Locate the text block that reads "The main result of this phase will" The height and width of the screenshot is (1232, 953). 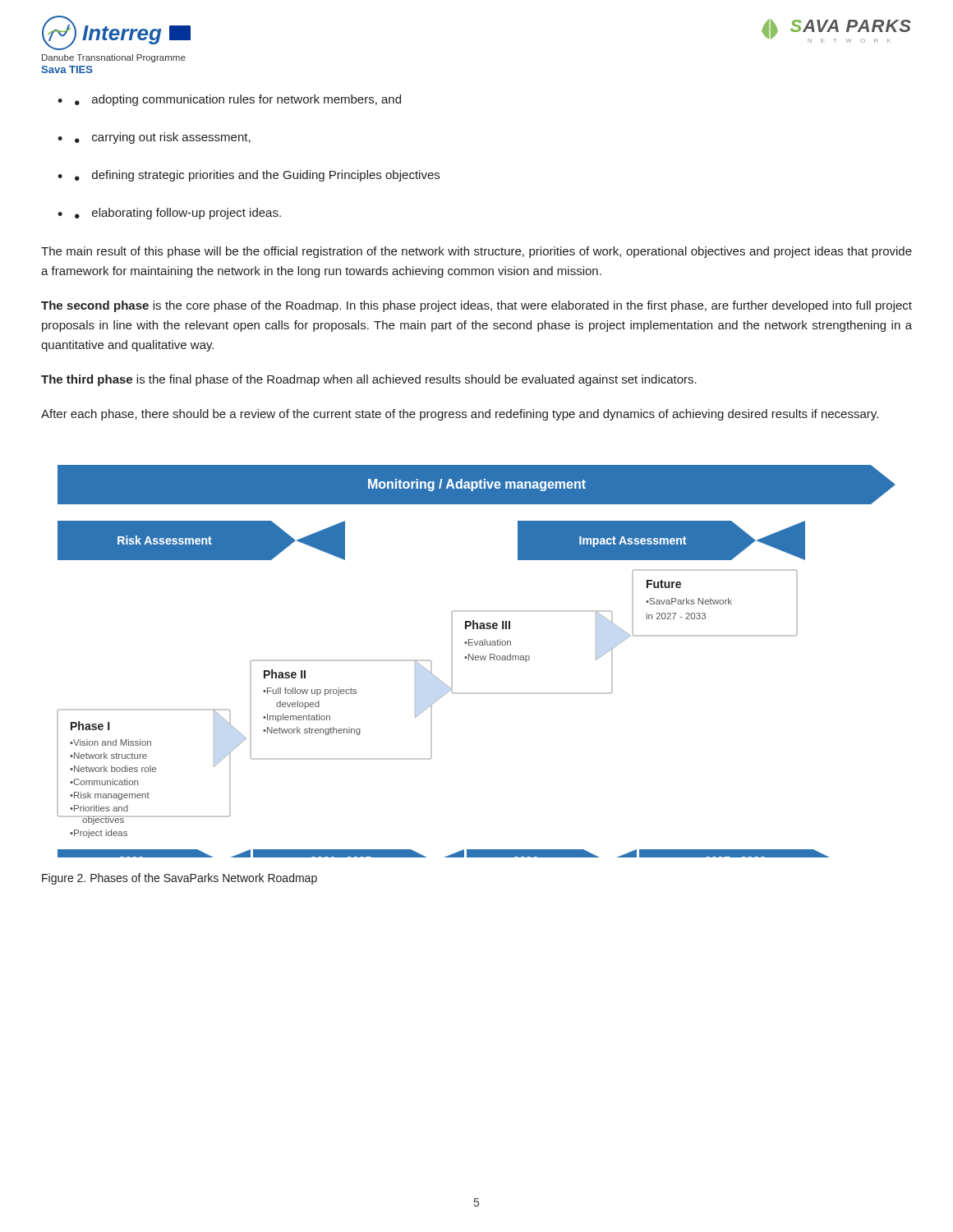click(x=476, y=261)
